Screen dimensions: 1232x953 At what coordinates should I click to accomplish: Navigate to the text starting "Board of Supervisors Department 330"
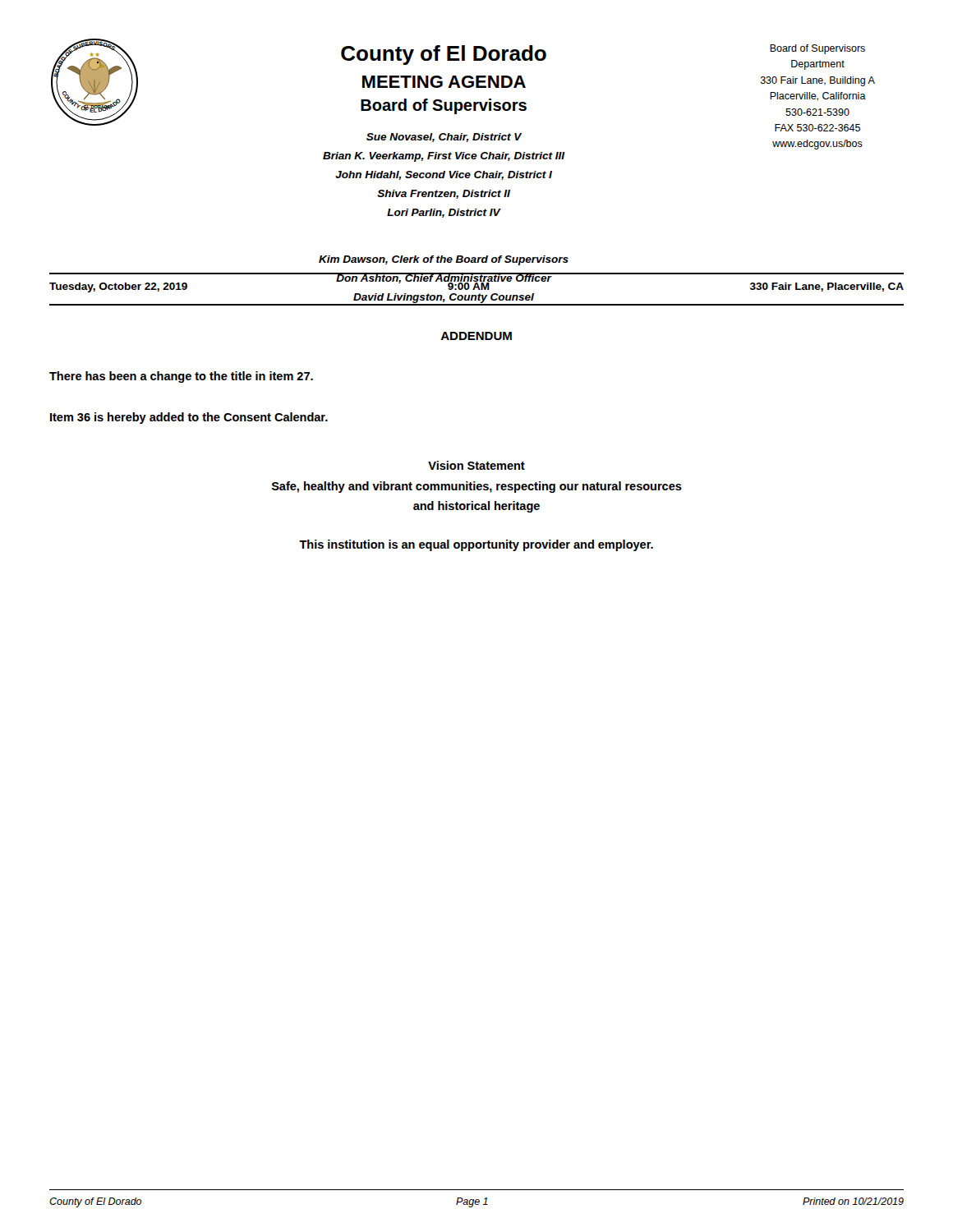pos(817,96)
